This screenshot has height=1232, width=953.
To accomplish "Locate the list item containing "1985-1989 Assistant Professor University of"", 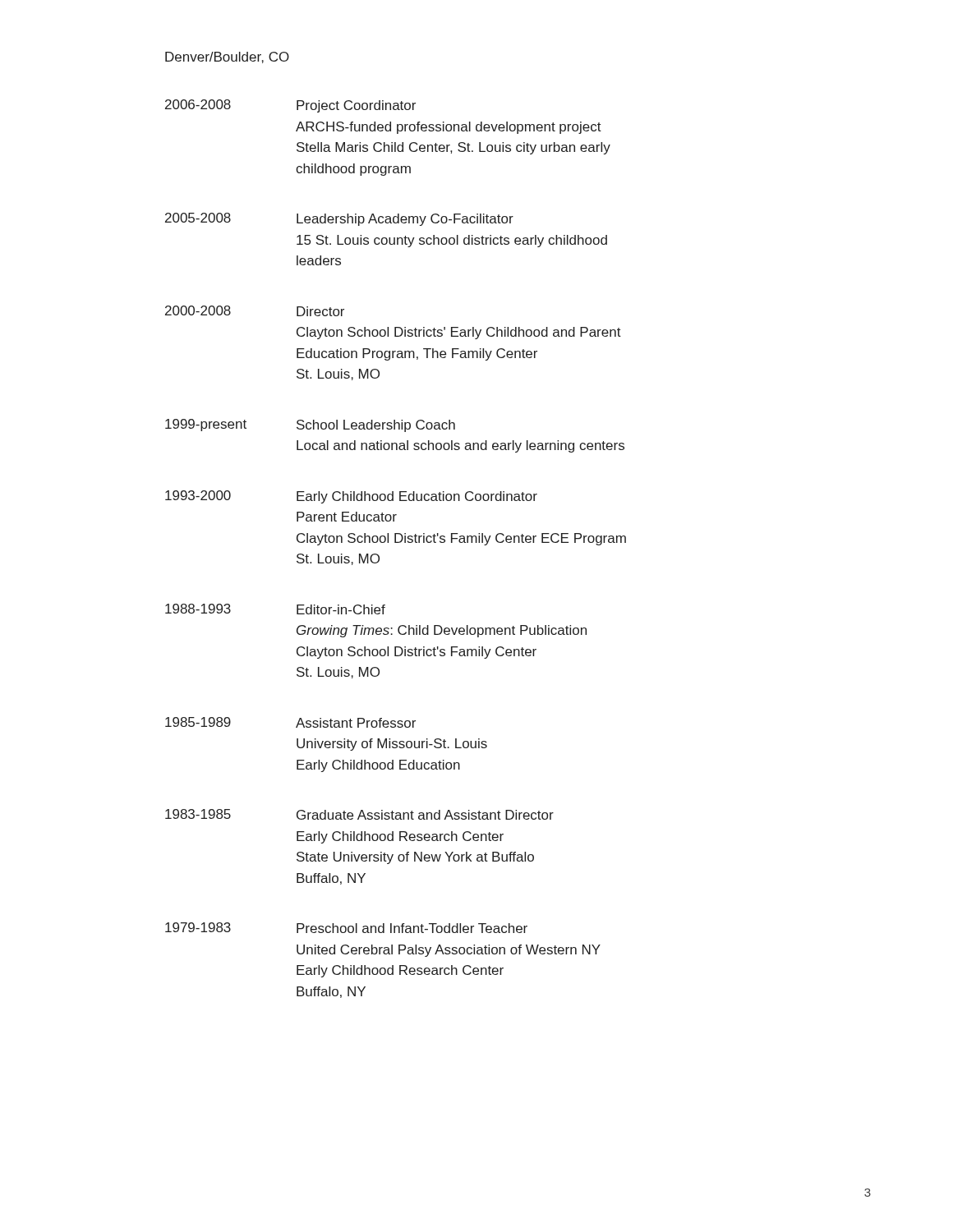I will tap(326, 745).
